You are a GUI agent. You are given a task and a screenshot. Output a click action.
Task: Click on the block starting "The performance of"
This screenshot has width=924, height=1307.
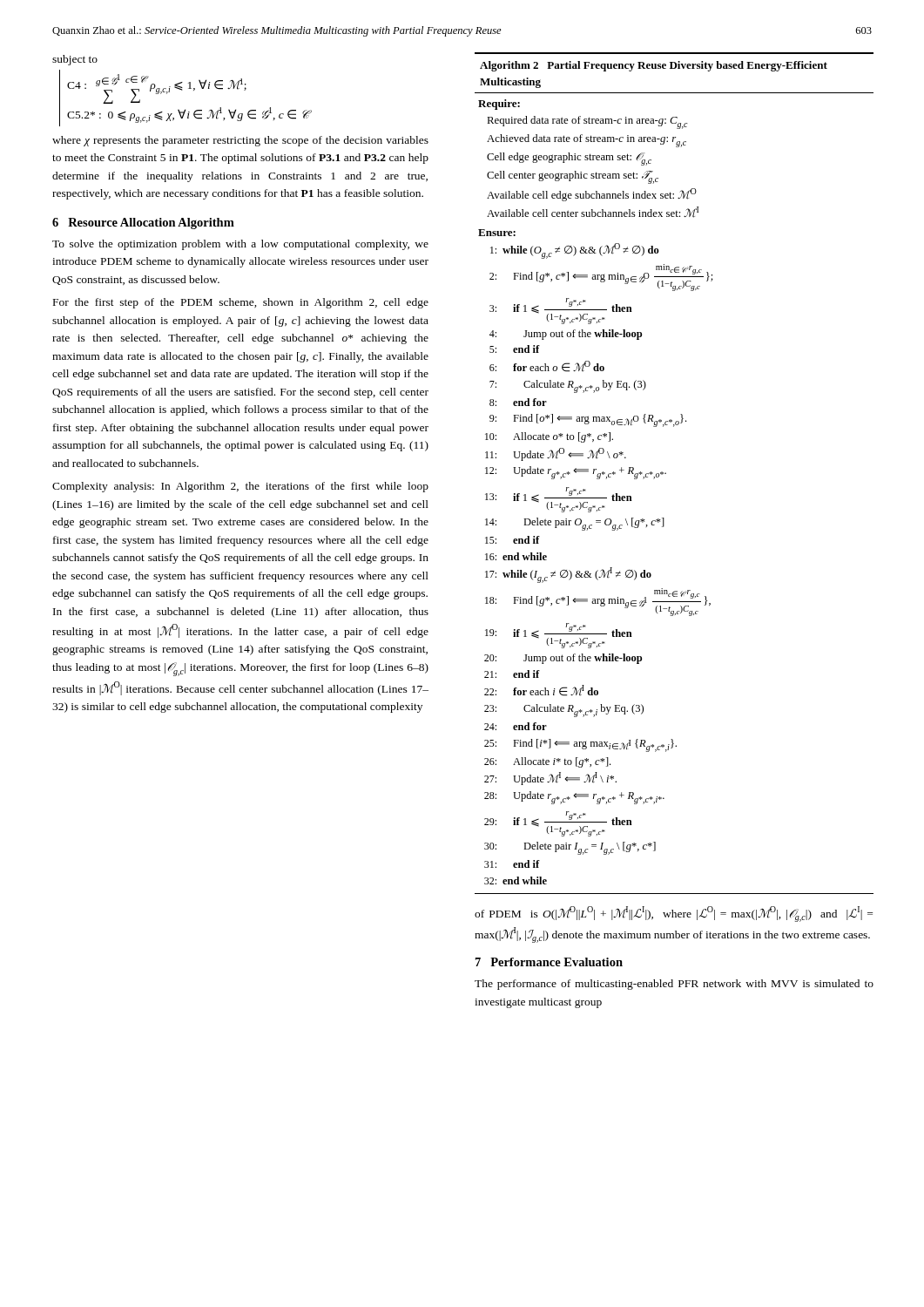click(674, 992)
